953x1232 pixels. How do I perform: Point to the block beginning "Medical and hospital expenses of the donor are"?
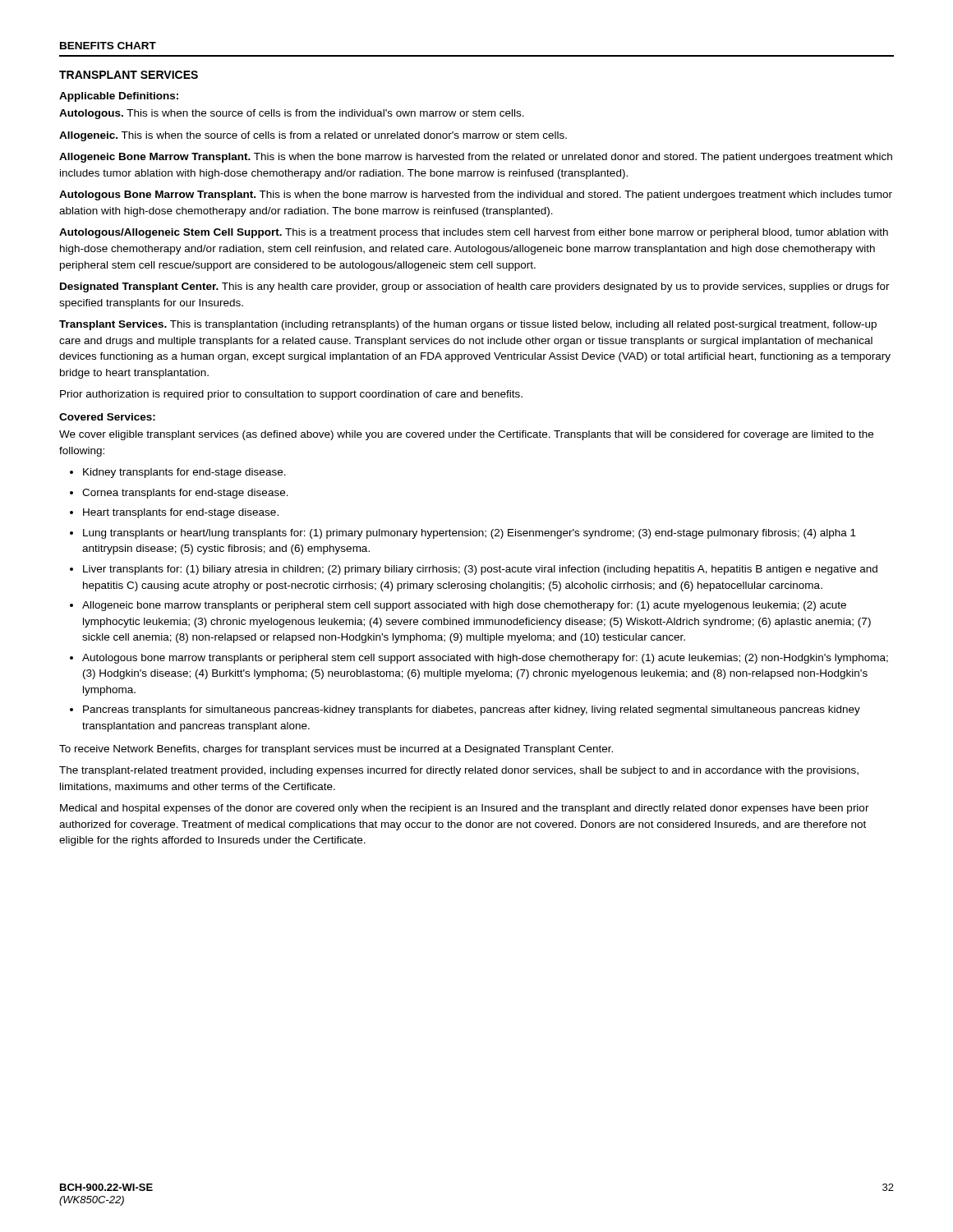[476, 824]
